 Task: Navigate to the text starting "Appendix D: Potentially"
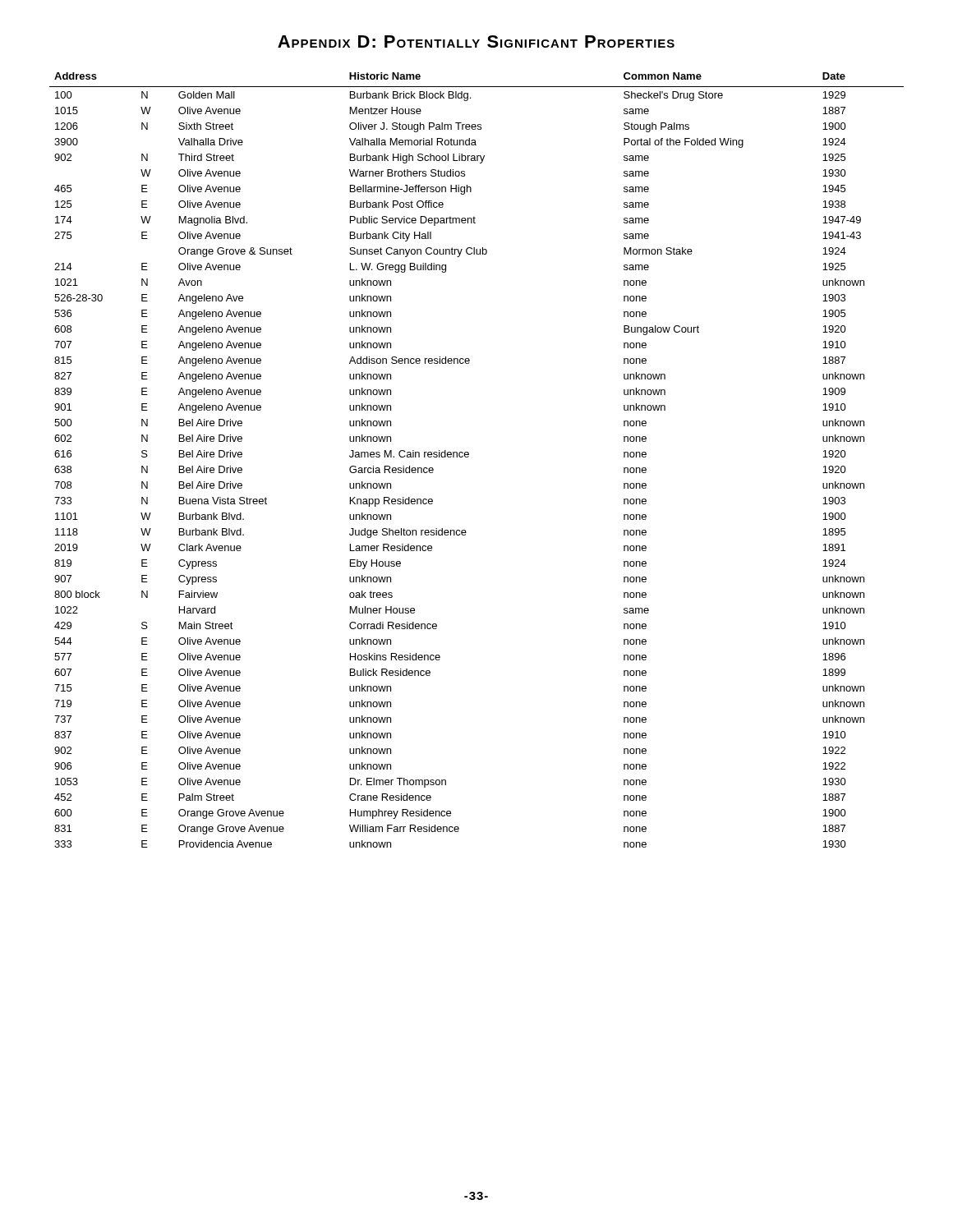coord(476,42)
